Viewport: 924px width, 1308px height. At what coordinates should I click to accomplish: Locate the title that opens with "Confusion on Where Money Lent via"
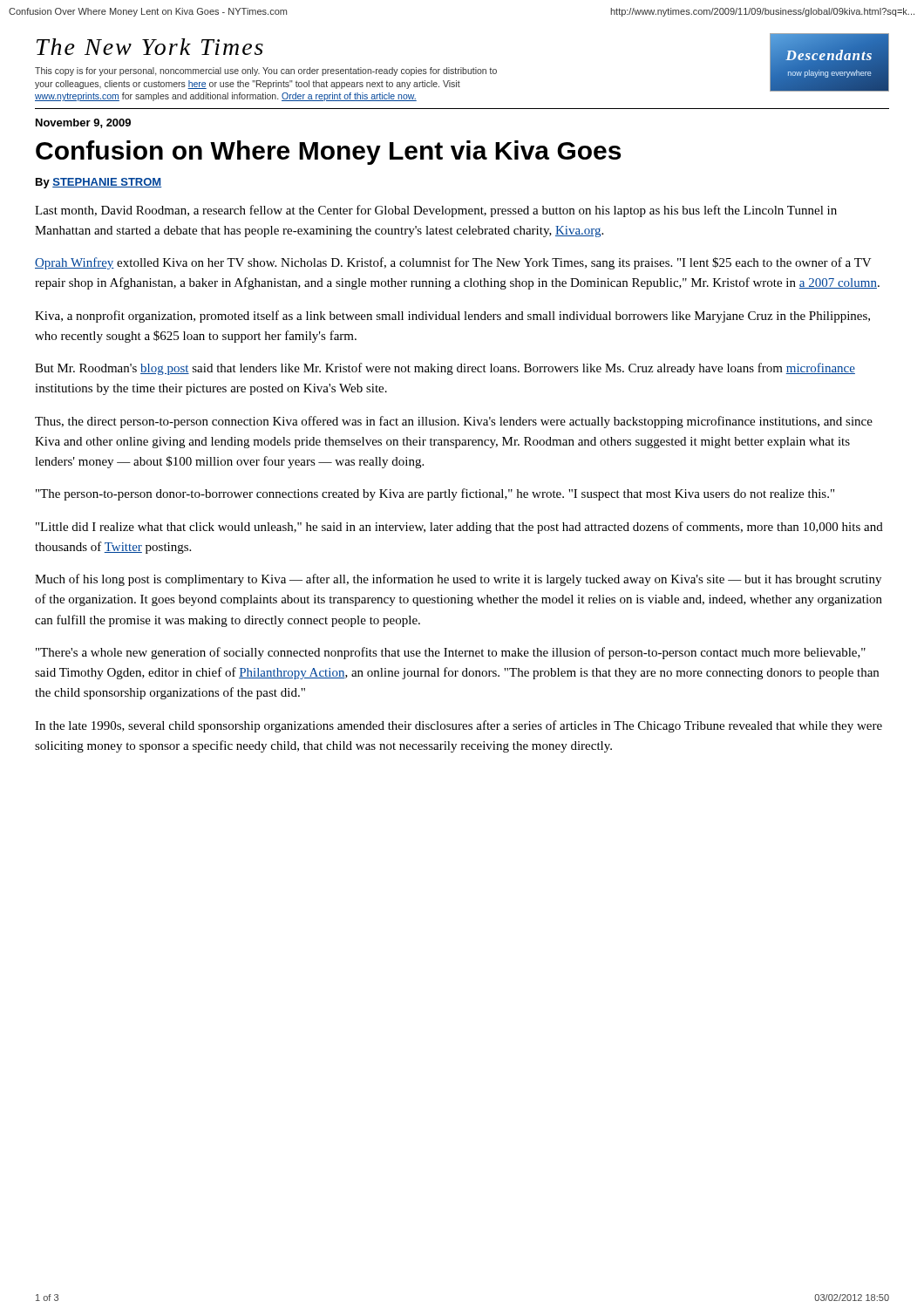tap(328, 150)
